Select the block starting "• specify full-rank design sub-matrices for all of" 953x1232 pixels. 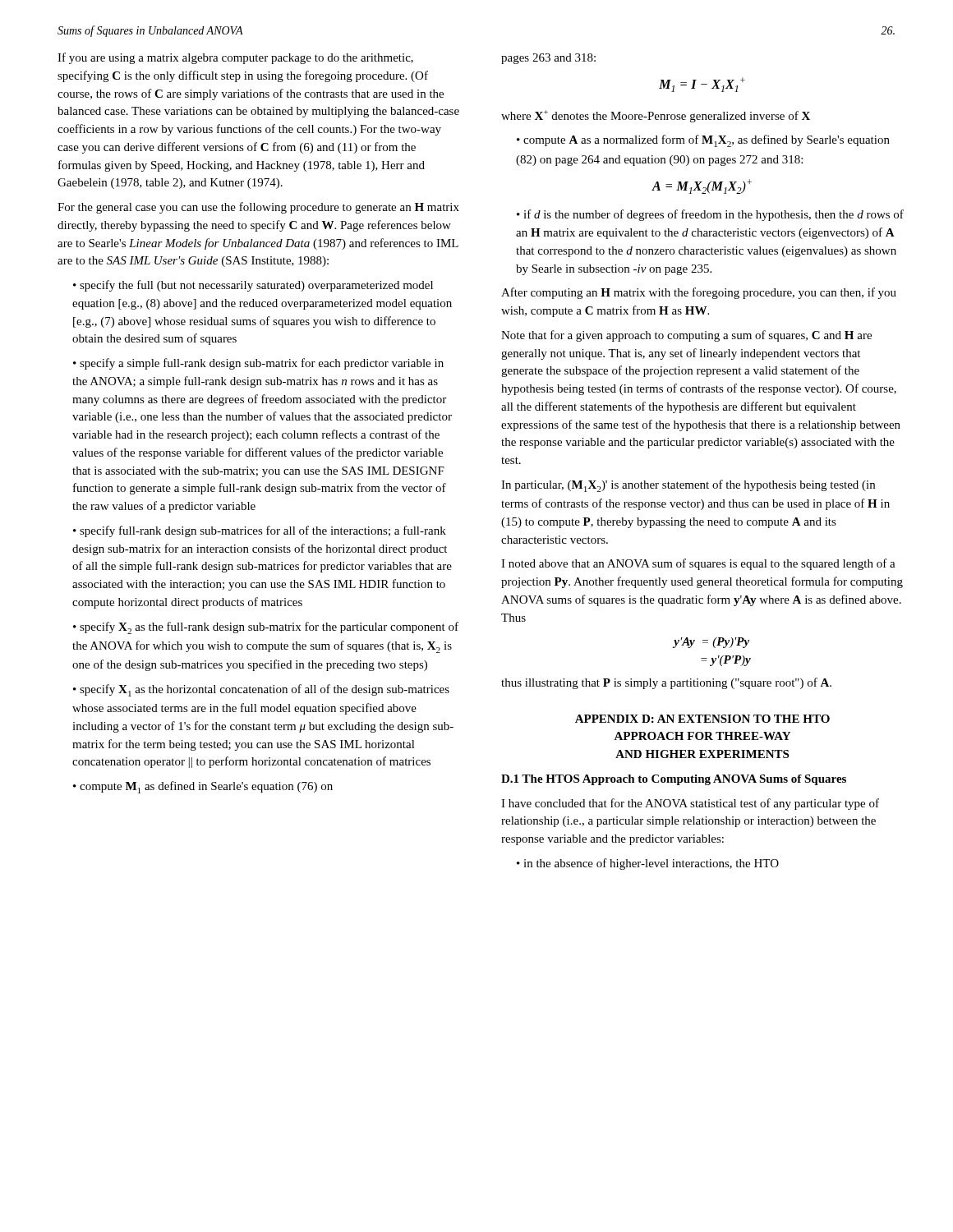259,567
